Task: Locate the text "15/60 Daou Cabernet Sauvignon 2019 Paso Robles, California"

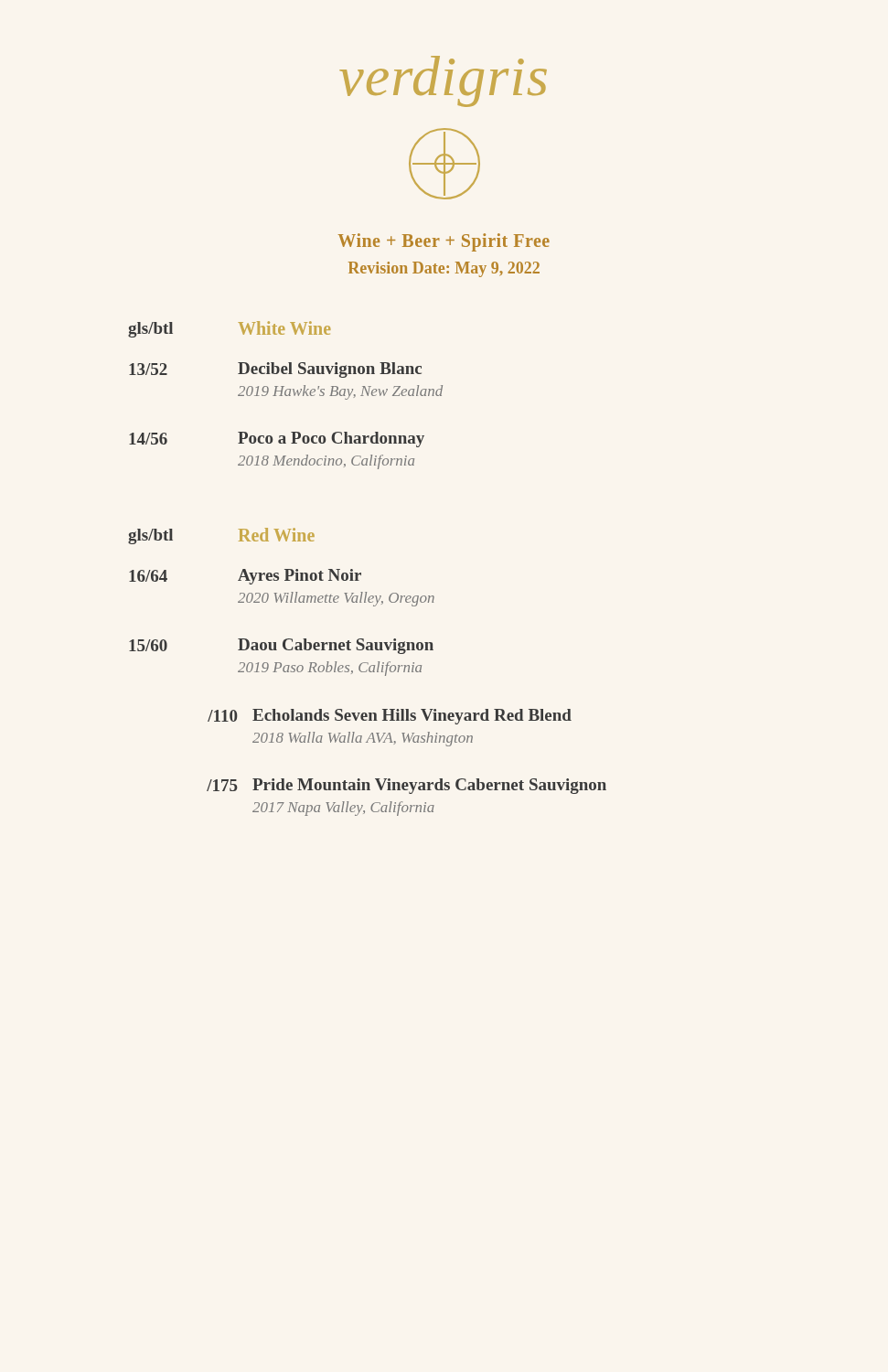Action: coord(281,646)
